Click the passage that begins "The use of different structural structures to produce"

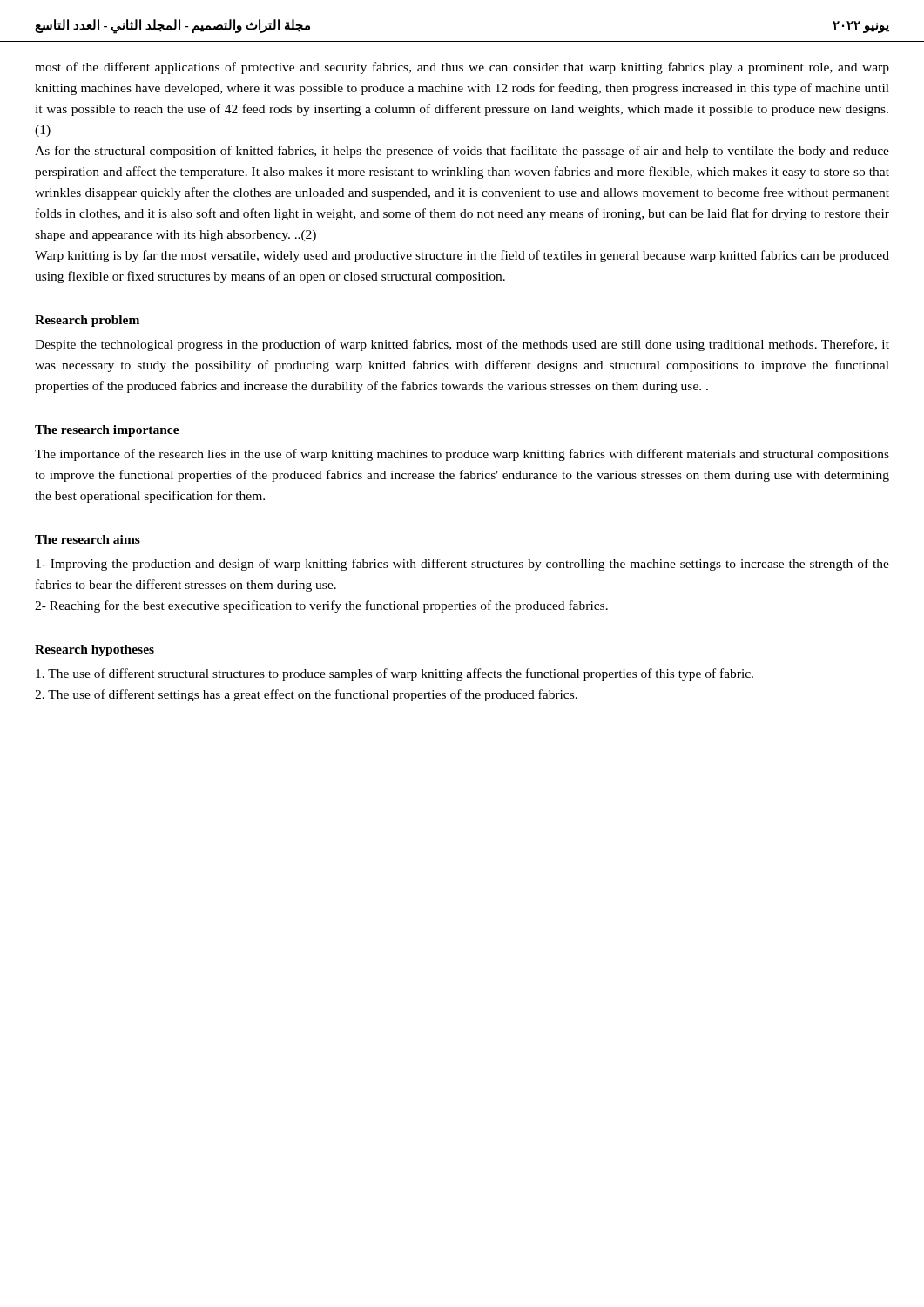coord(395,673)
